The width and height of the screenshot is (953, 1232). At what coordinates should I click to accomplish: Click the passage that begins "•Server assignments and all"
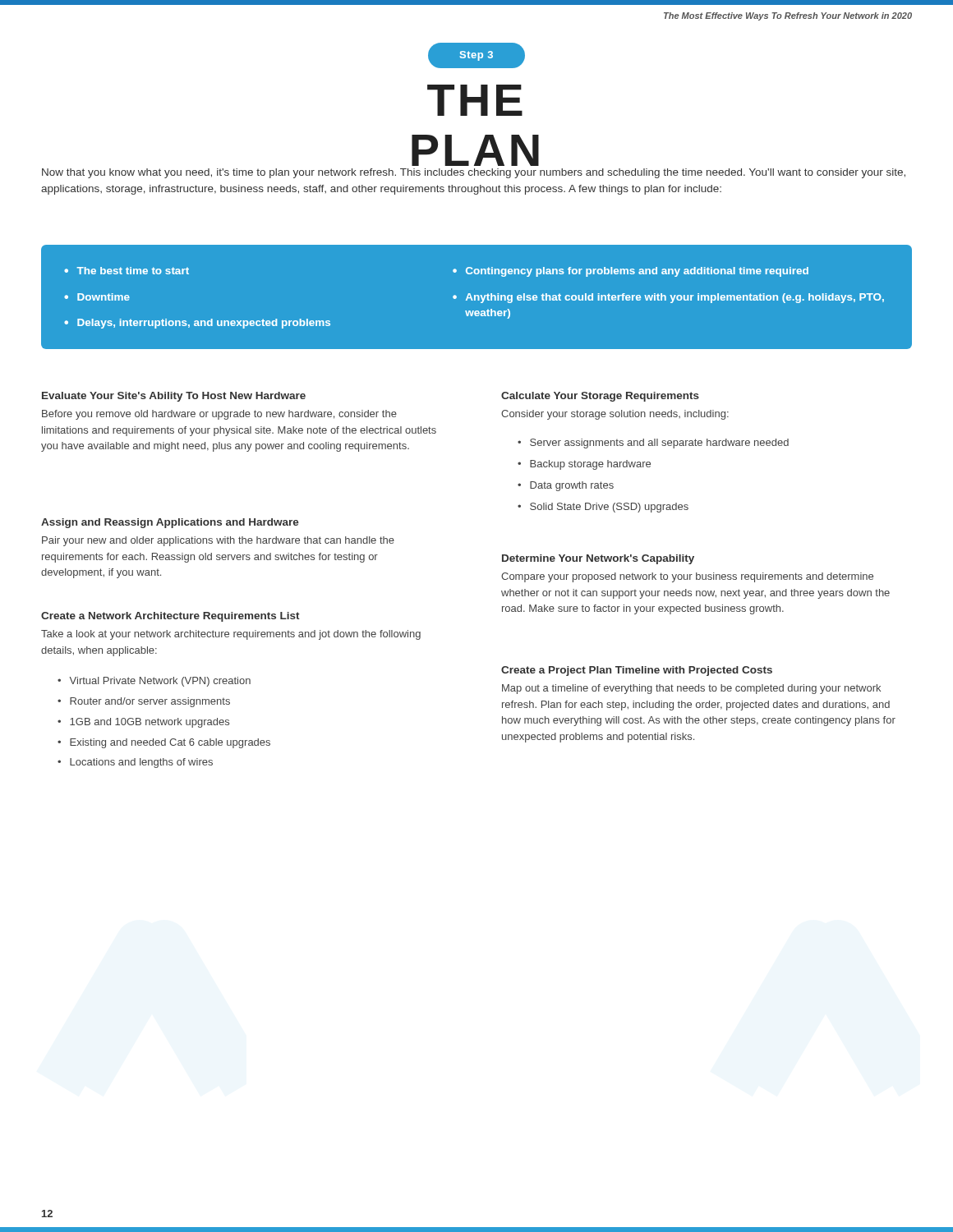coord(653,443)
